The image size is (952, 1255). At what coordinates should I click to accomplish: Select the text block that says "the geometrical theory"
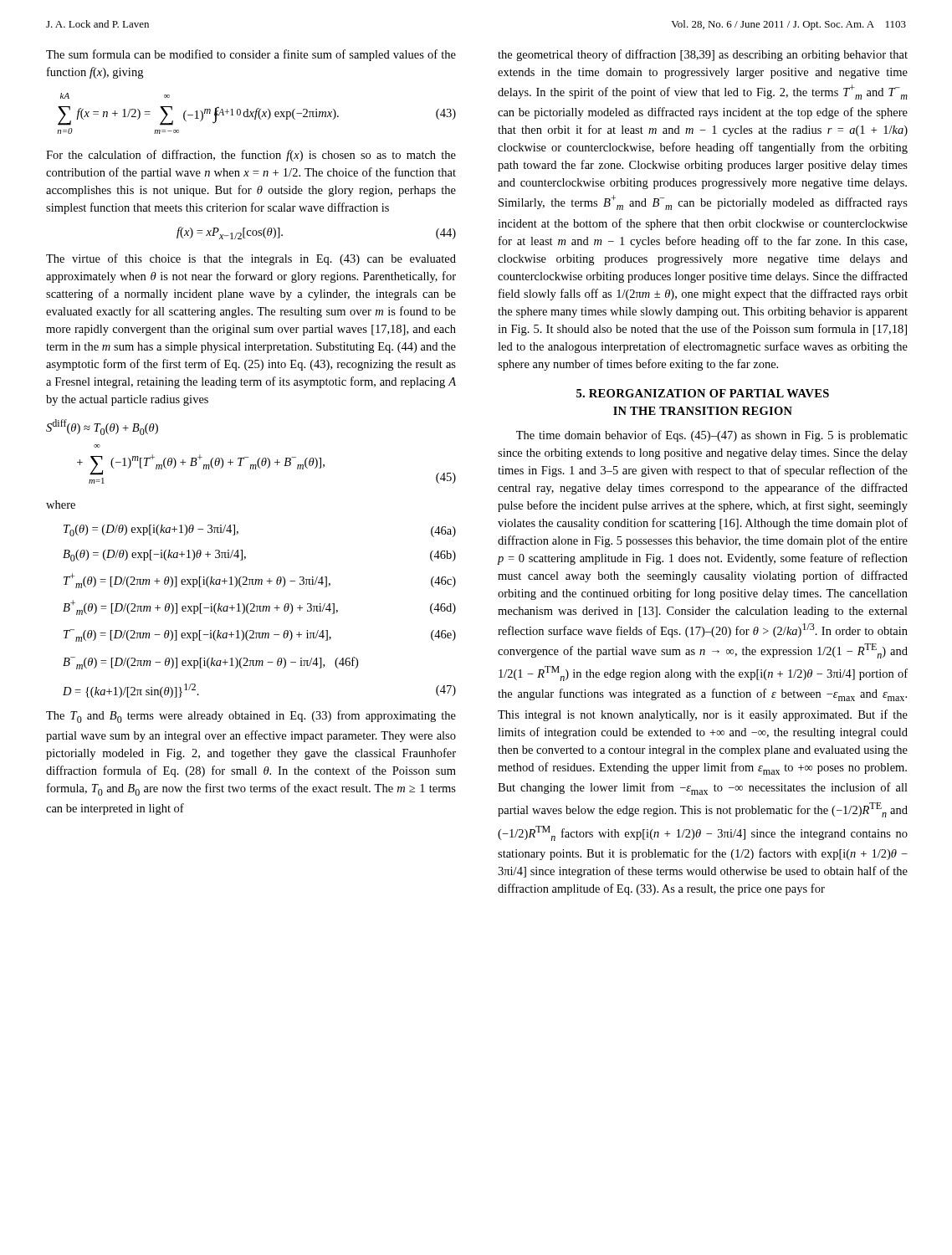tap(703, 209)
